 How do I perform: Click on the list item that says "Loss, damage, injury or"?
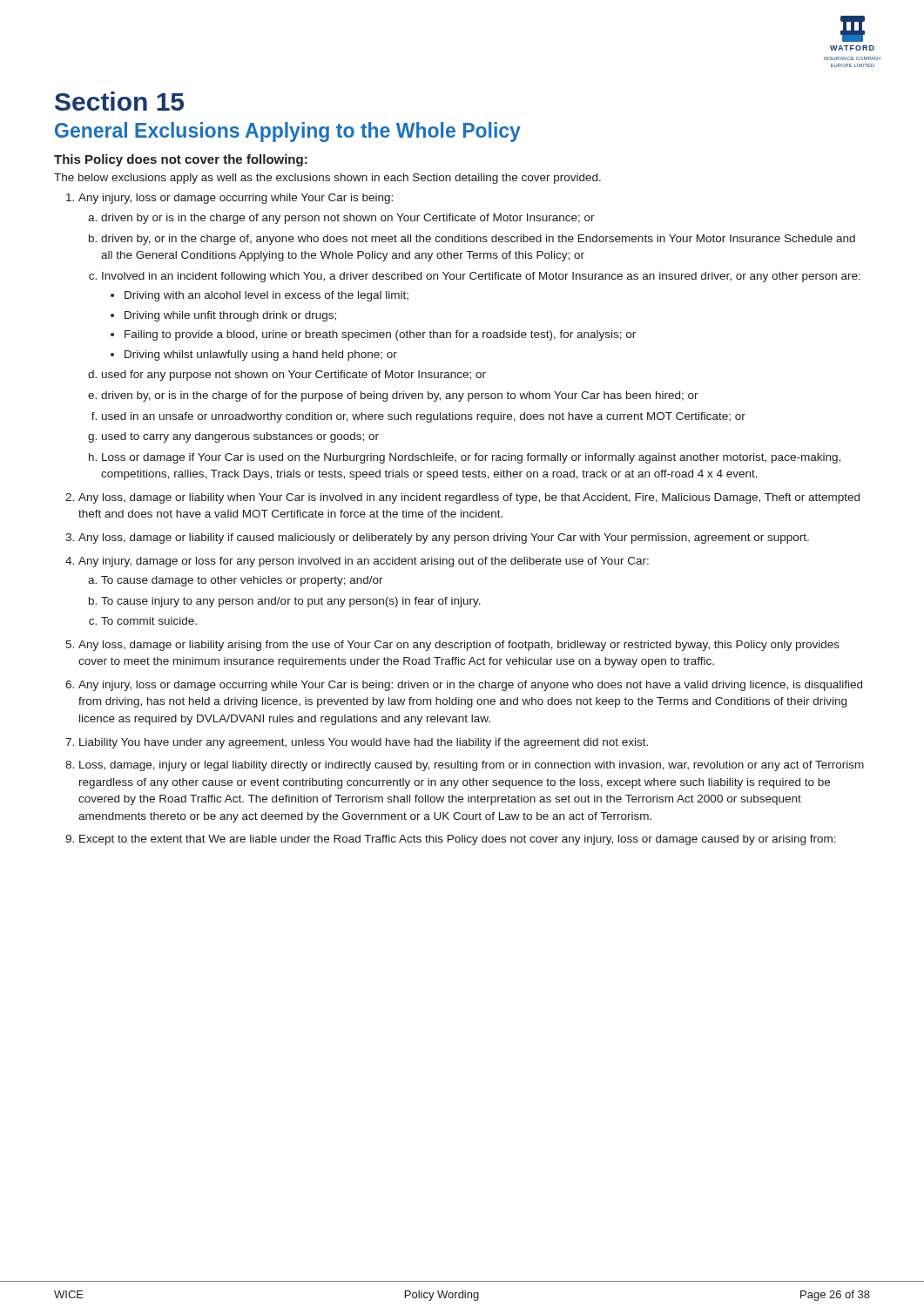[471, 790]
